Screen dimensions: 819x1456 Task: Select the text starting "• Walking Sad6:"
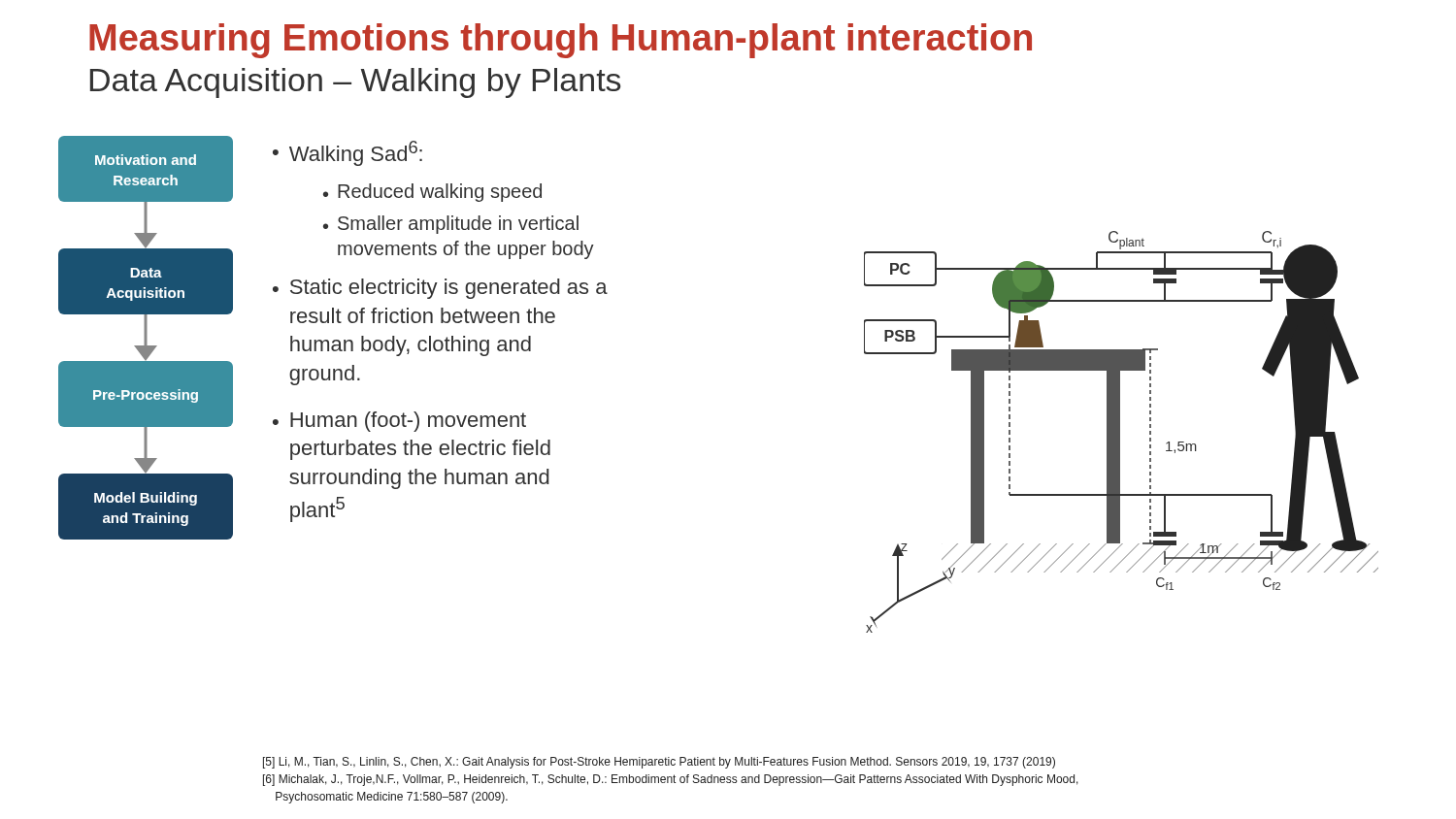(x=348, y=152)
